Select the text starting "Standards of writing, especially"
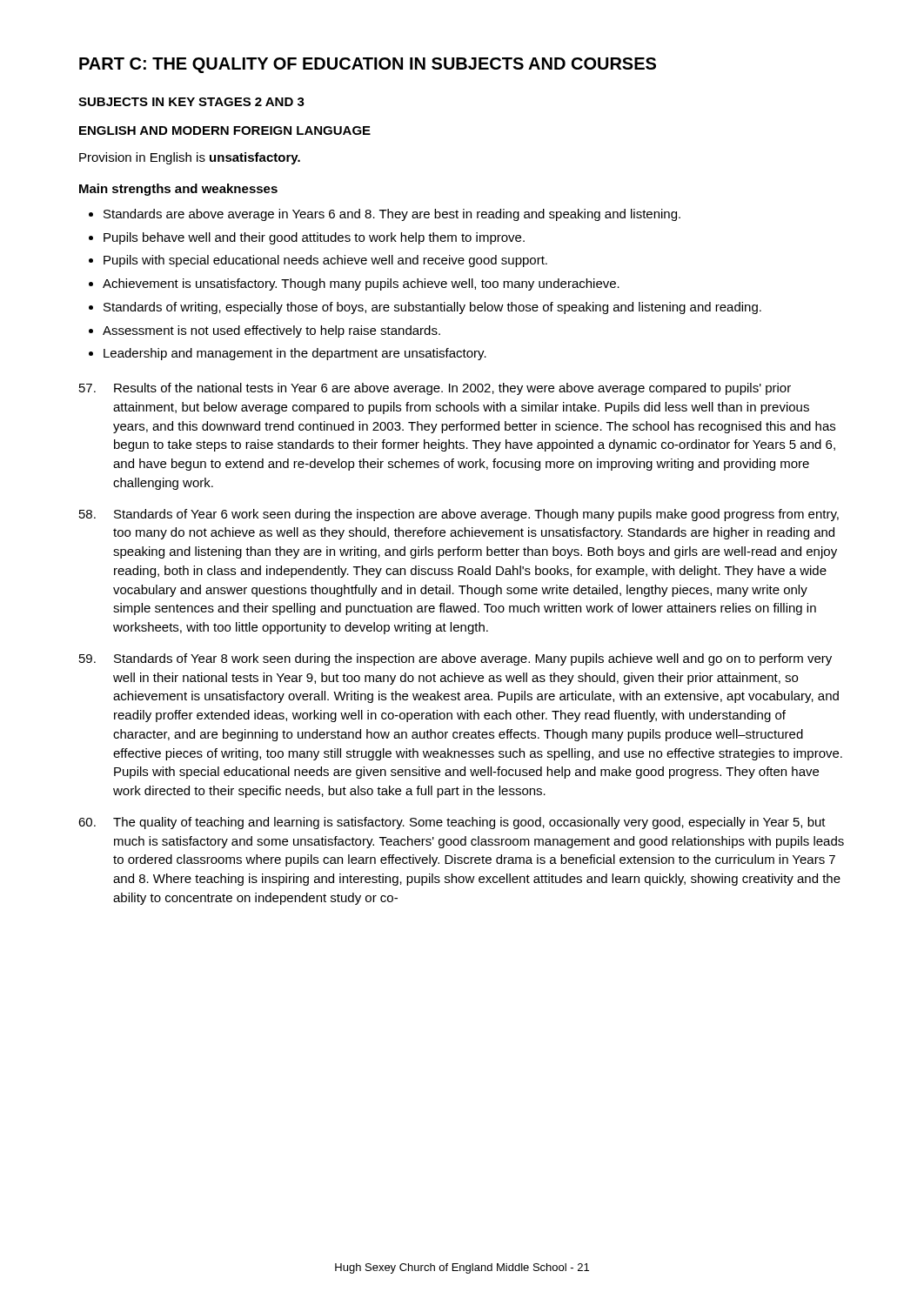Image resolution: width=924 pixels, height=1305 pixels. [x=432, y=306]
